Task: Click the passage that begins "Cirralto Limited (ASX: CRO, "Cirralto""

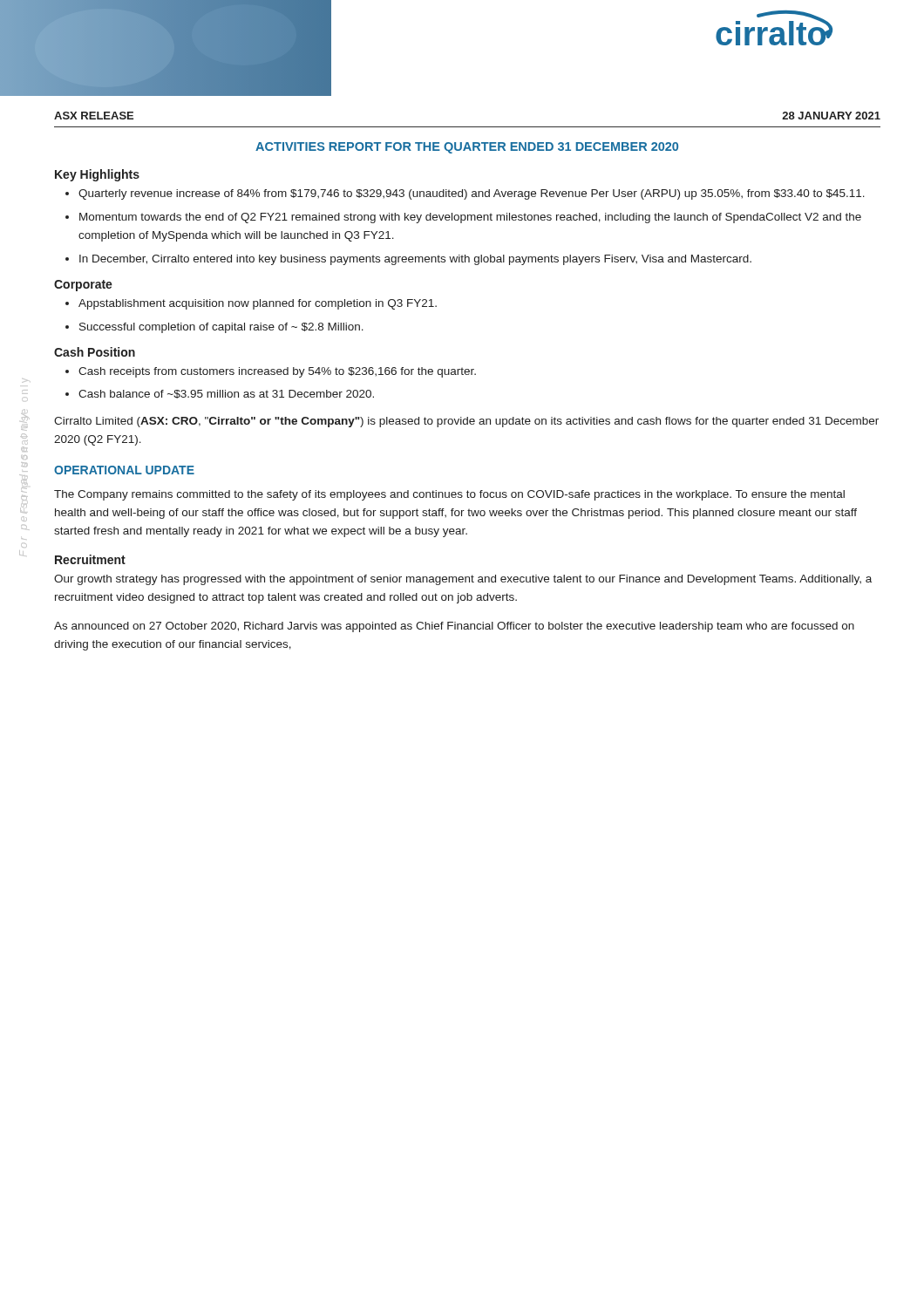Action: pos(466,430)
